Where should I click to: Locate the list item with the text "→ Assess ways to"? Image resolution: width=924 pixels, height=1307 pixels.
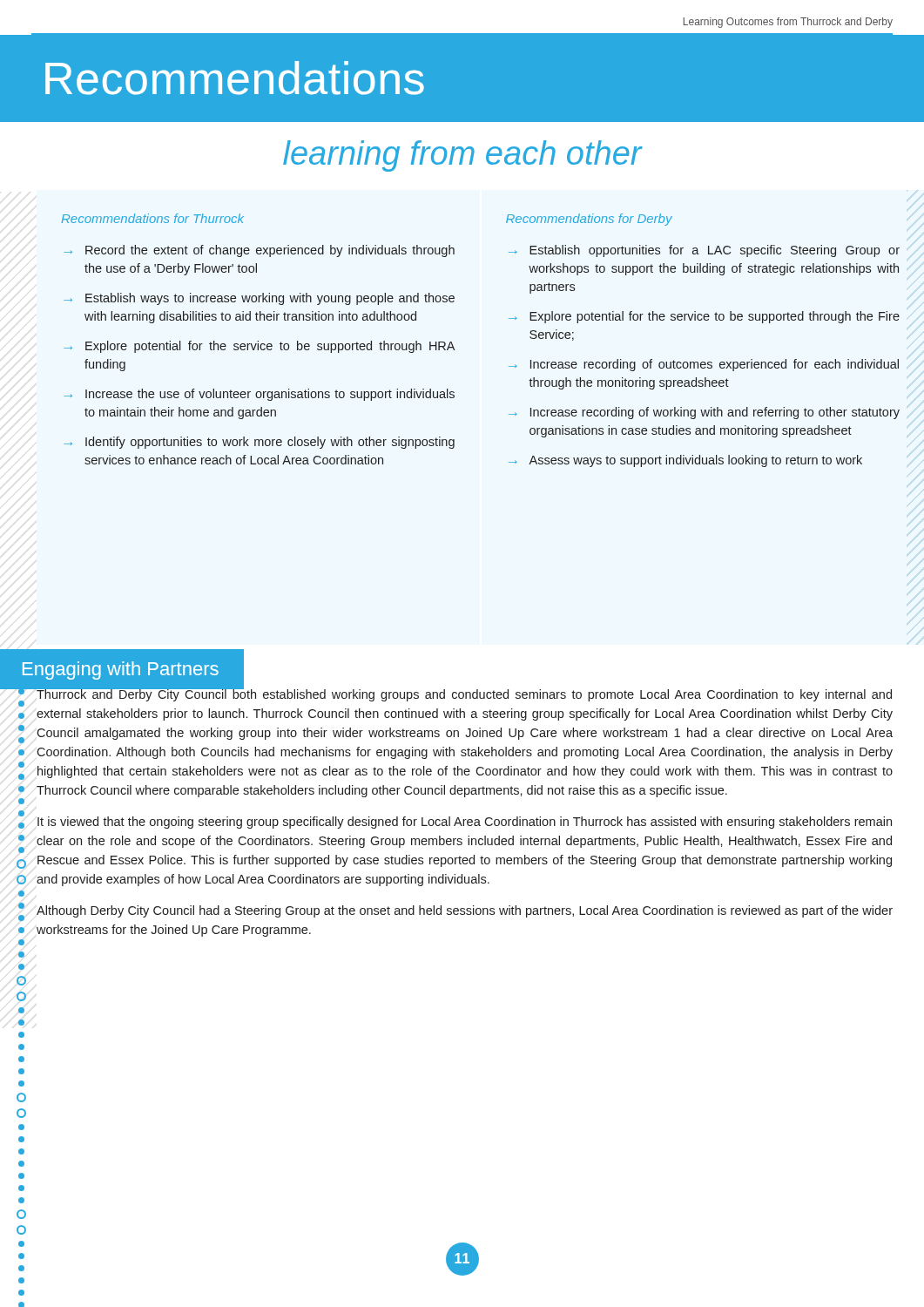[703, 462]
